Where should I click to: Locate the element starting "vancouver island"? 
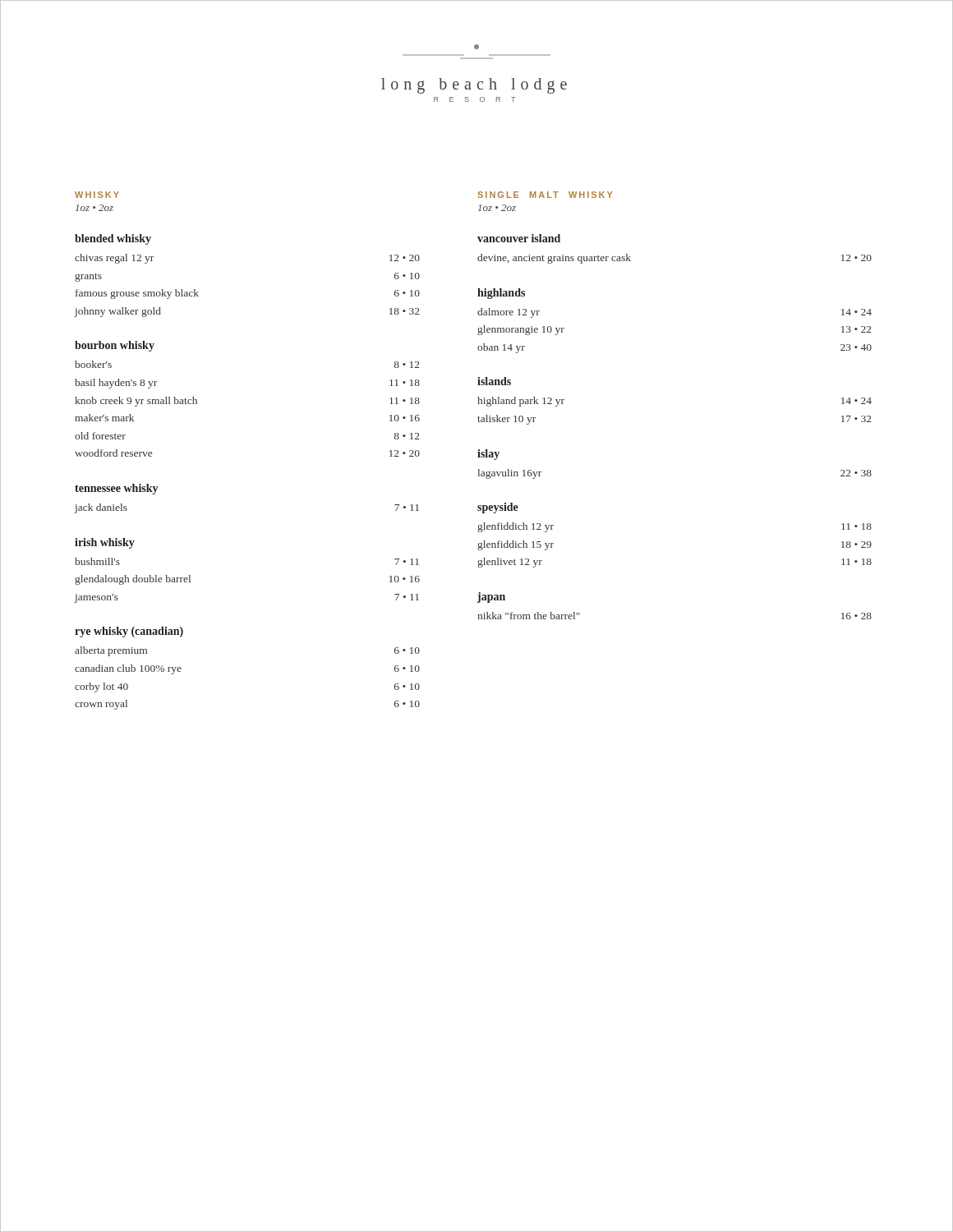click(x=519, y=239)
